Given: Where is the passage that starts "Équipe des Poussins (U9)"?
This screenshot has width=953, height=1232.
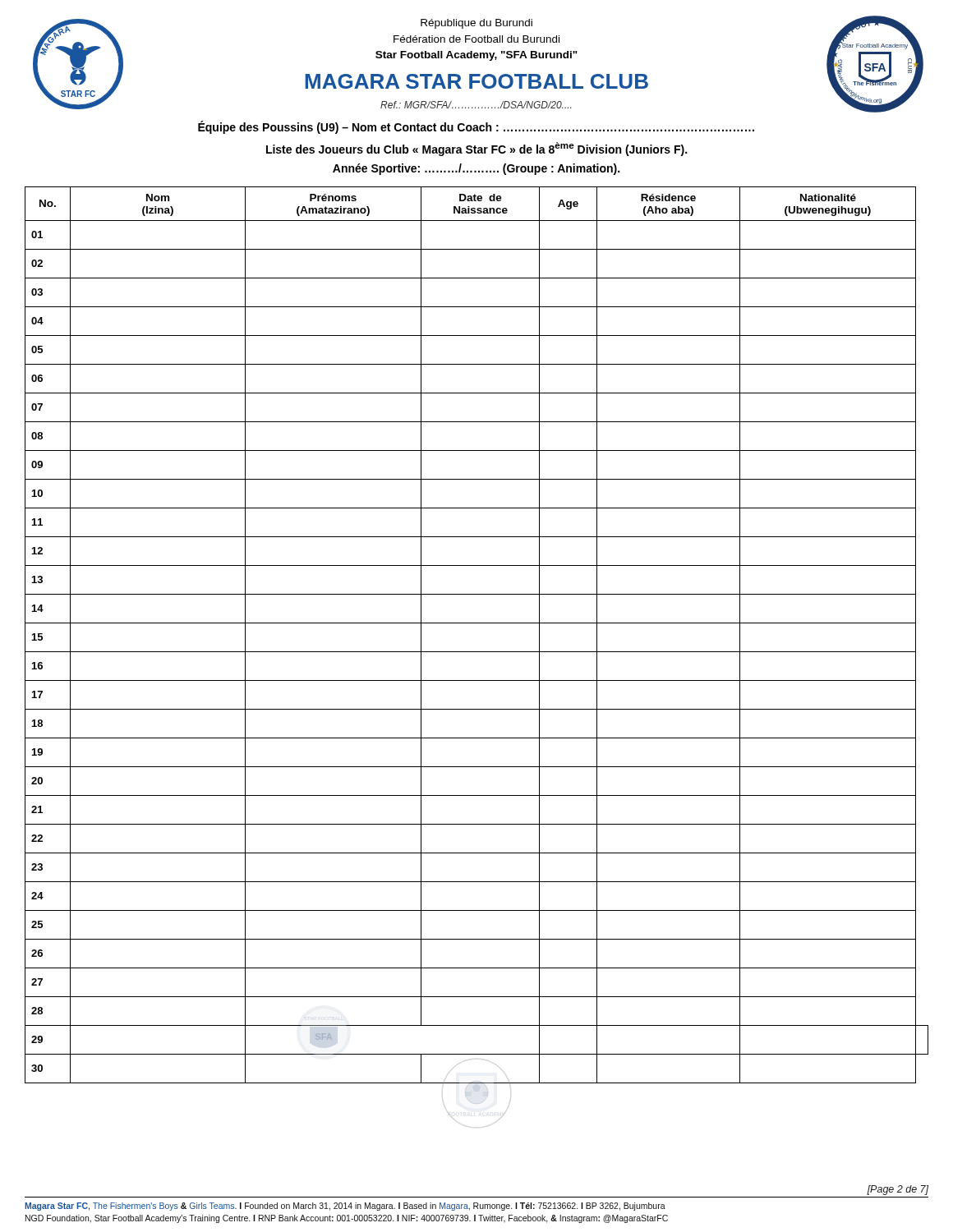Looking at the screenshot, I should (x=476, y=148).
